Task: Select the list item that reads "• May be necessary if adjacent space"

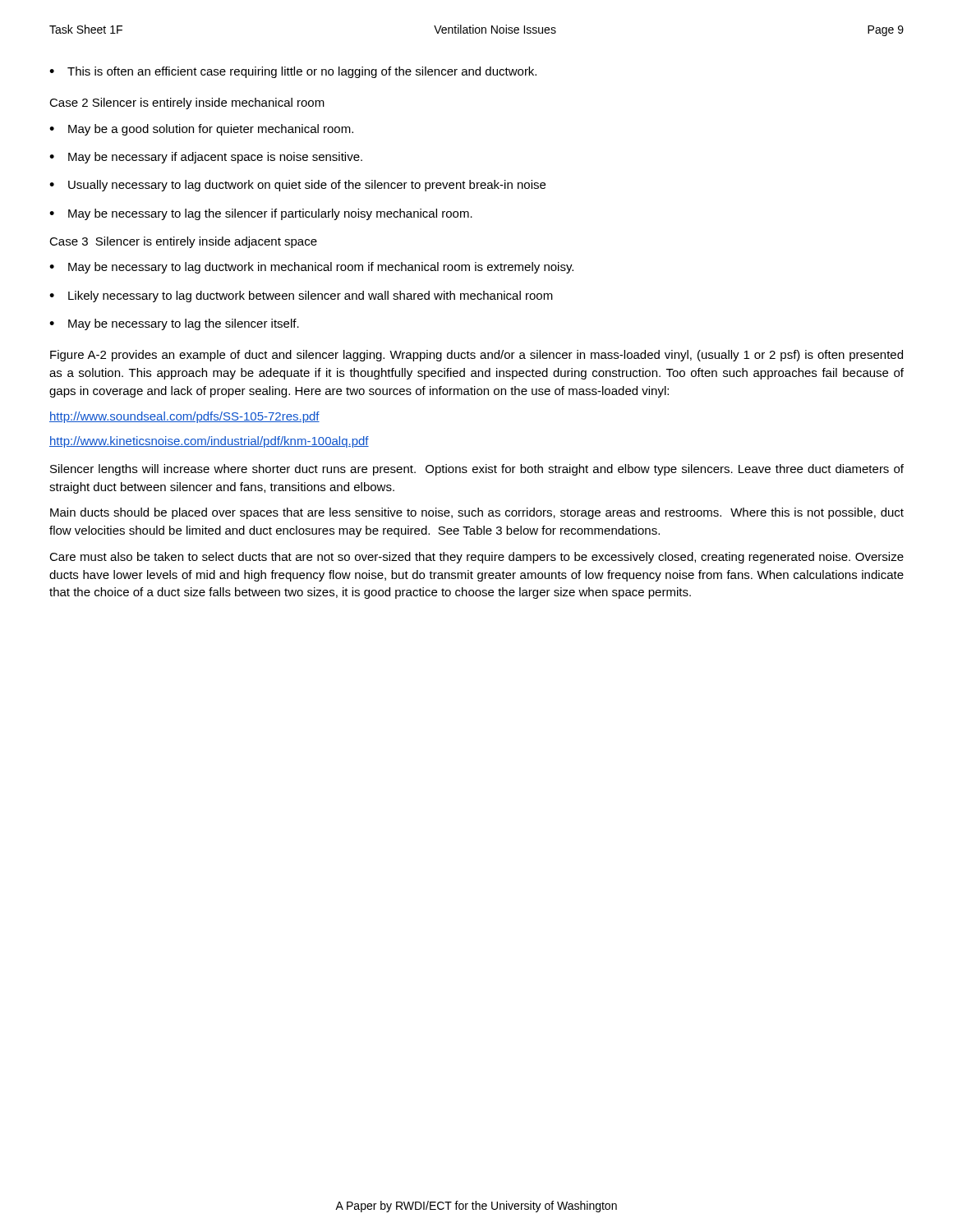Action: pyautogui.click(x=206, y=158)
